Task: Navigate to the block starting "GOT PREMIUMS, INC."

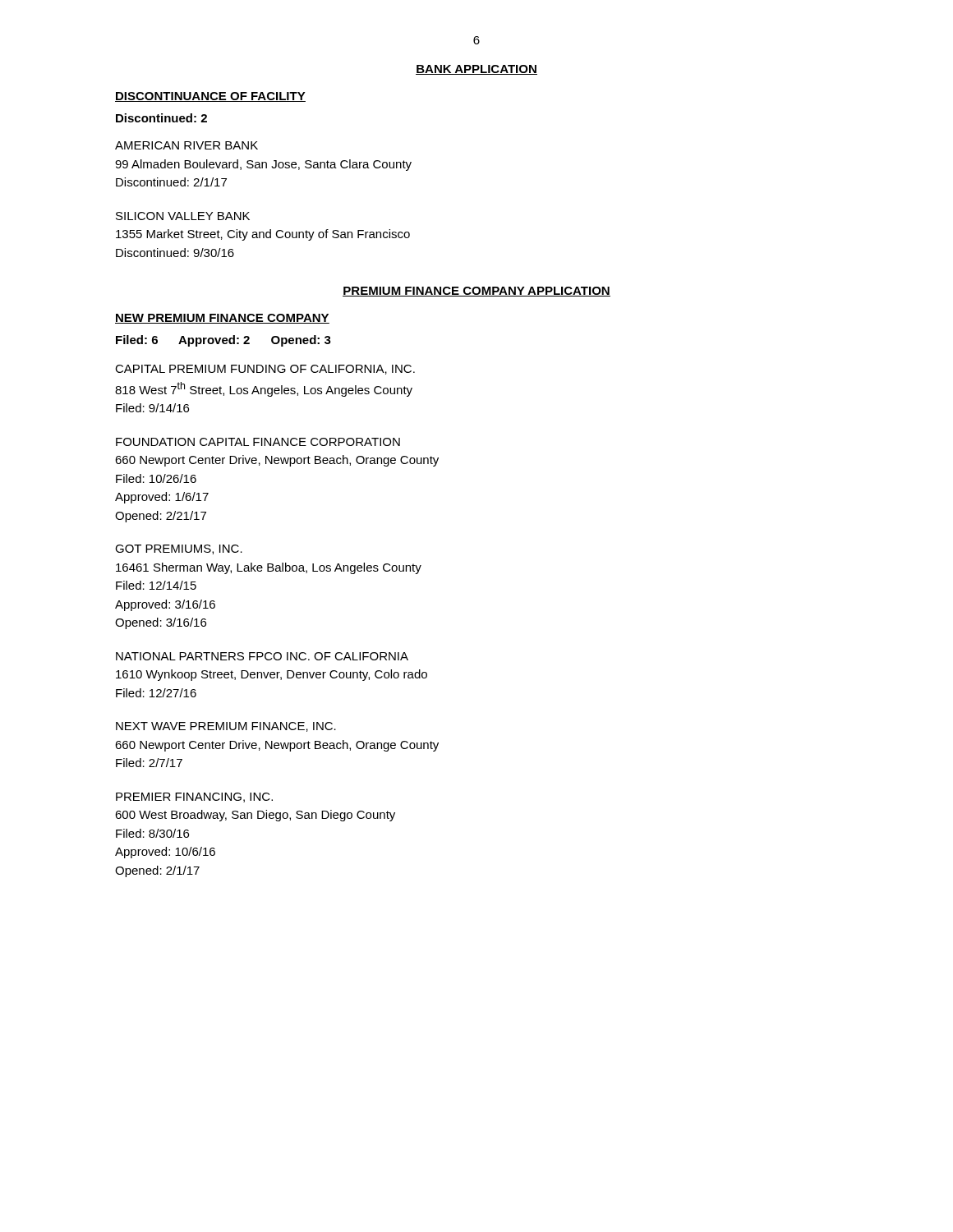Action: (179, 549)
